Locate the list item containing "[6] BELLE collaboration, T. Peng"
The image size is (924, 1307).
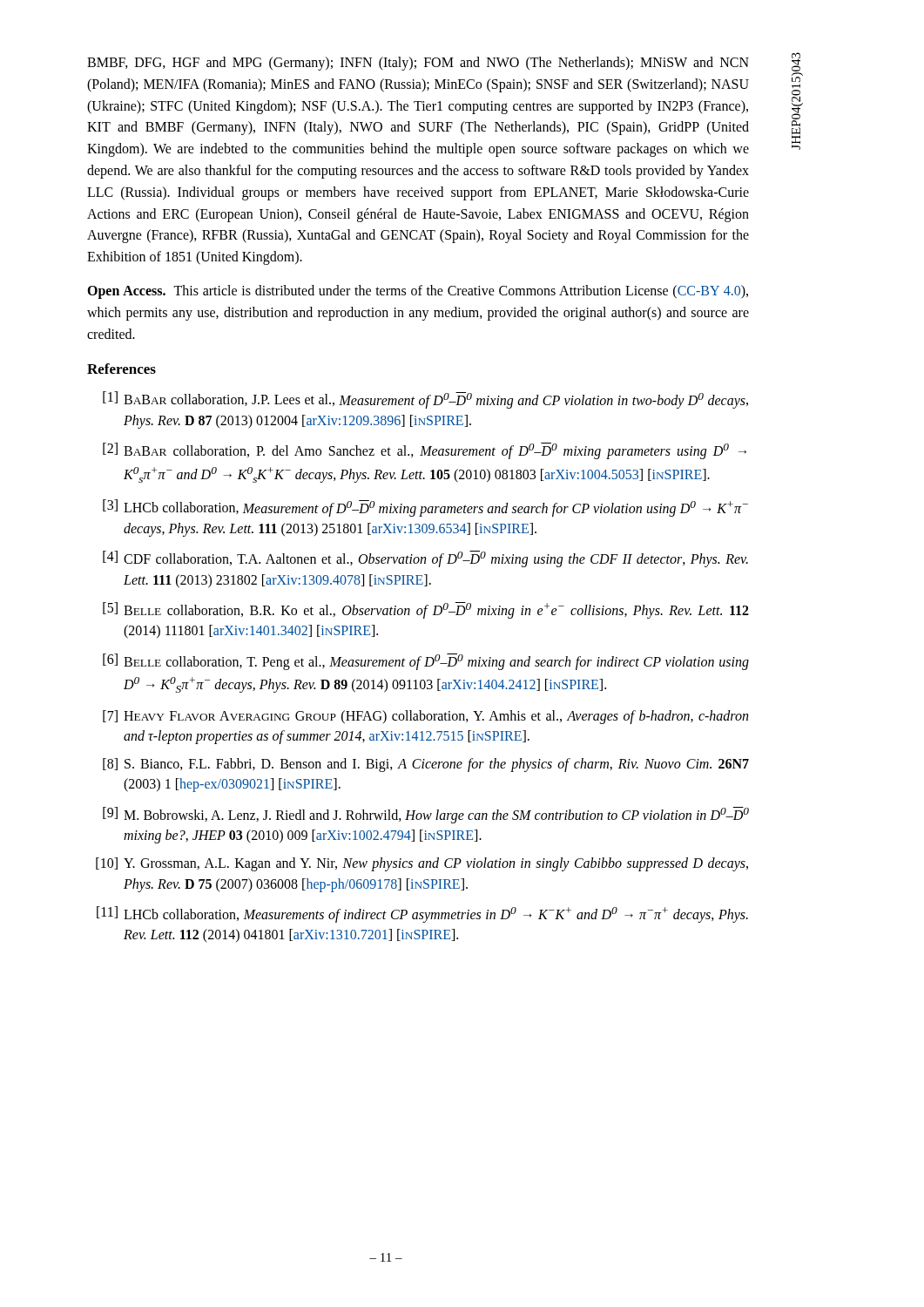(x=418, y=673)
